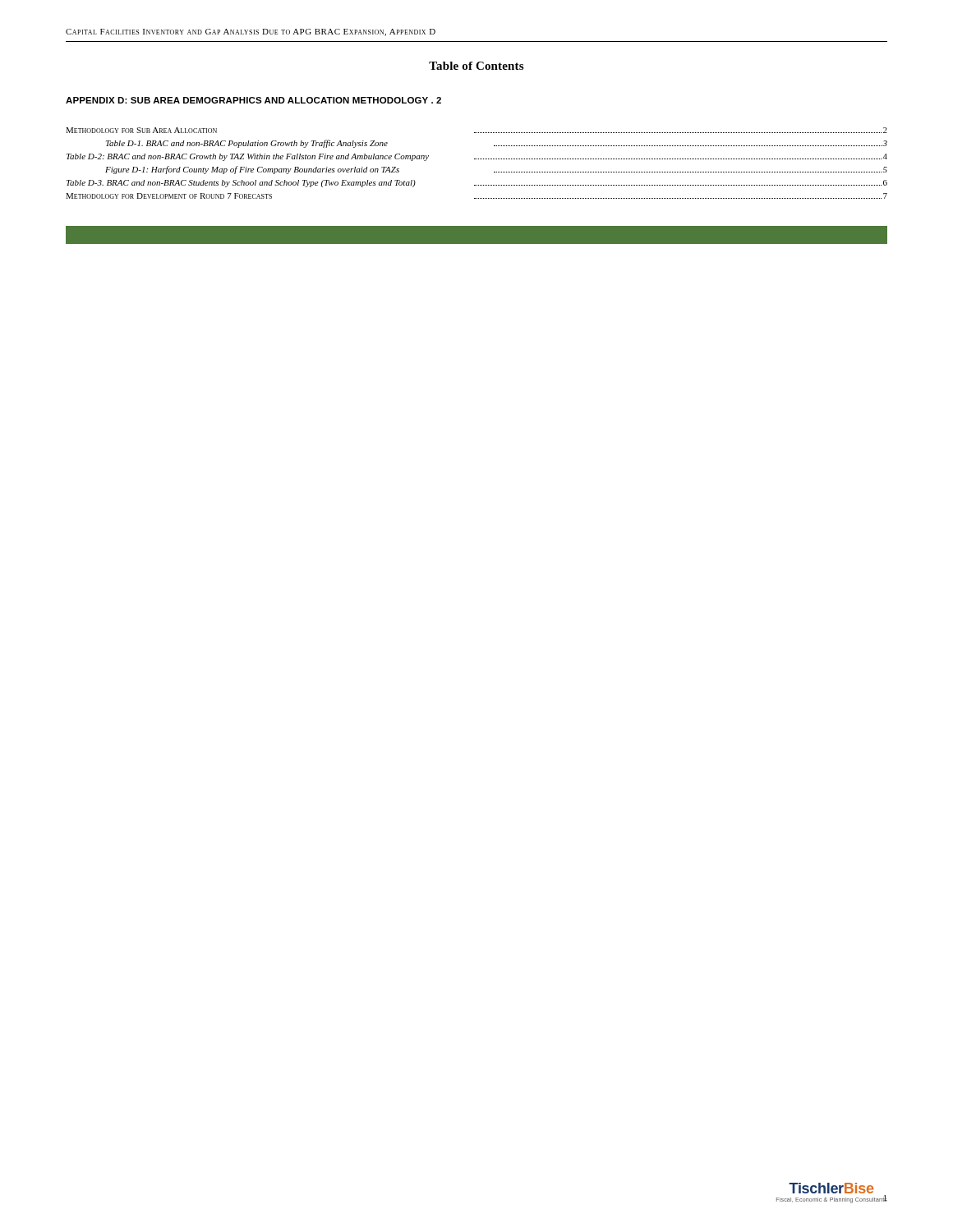Select a section header
The width and height of the screenshot is (953, 1232).
coord(476,100)
